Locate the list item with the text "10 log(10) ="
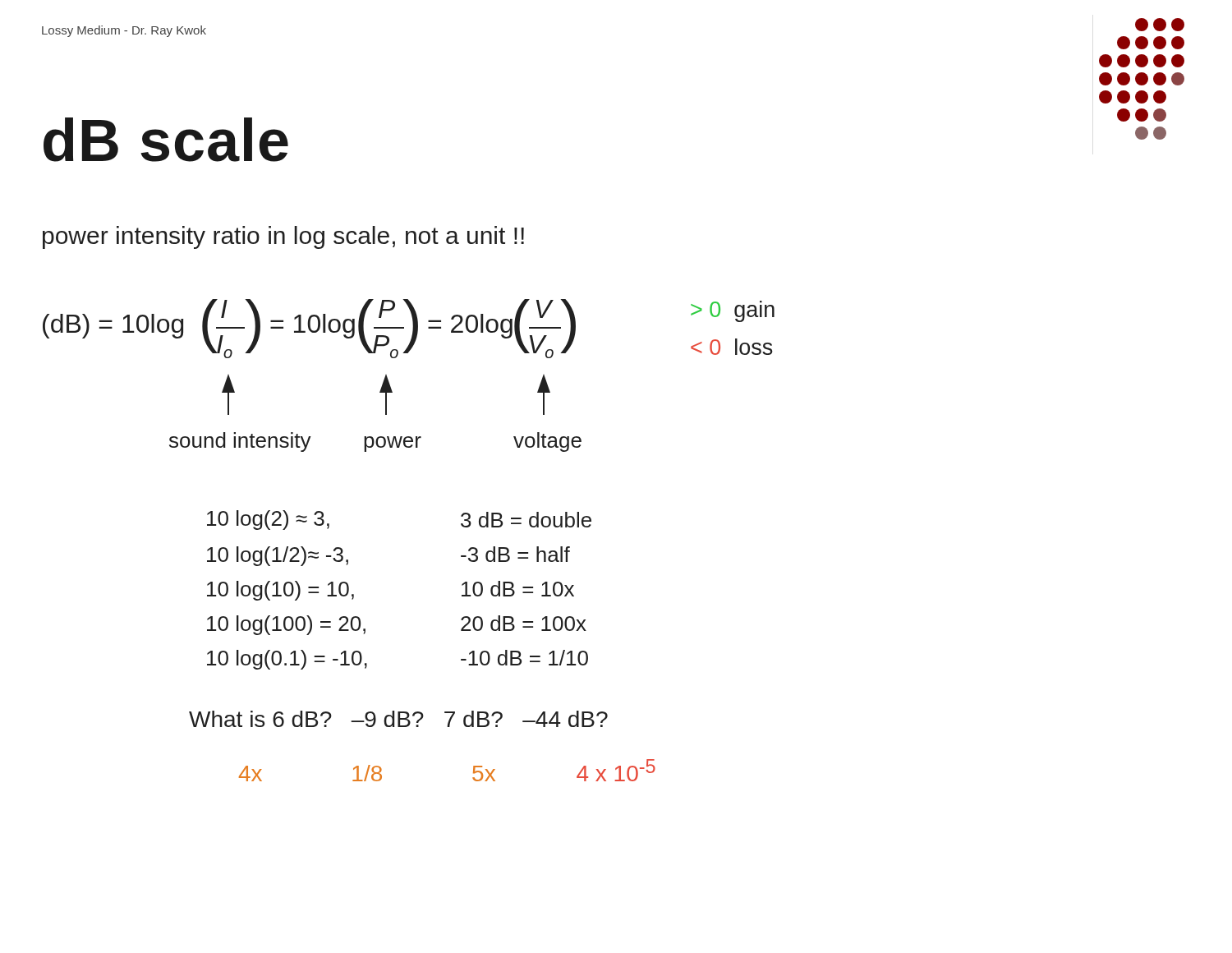The width and height of the screenshot is (1232, 953). pyautogui.click(x=280, y=589)
